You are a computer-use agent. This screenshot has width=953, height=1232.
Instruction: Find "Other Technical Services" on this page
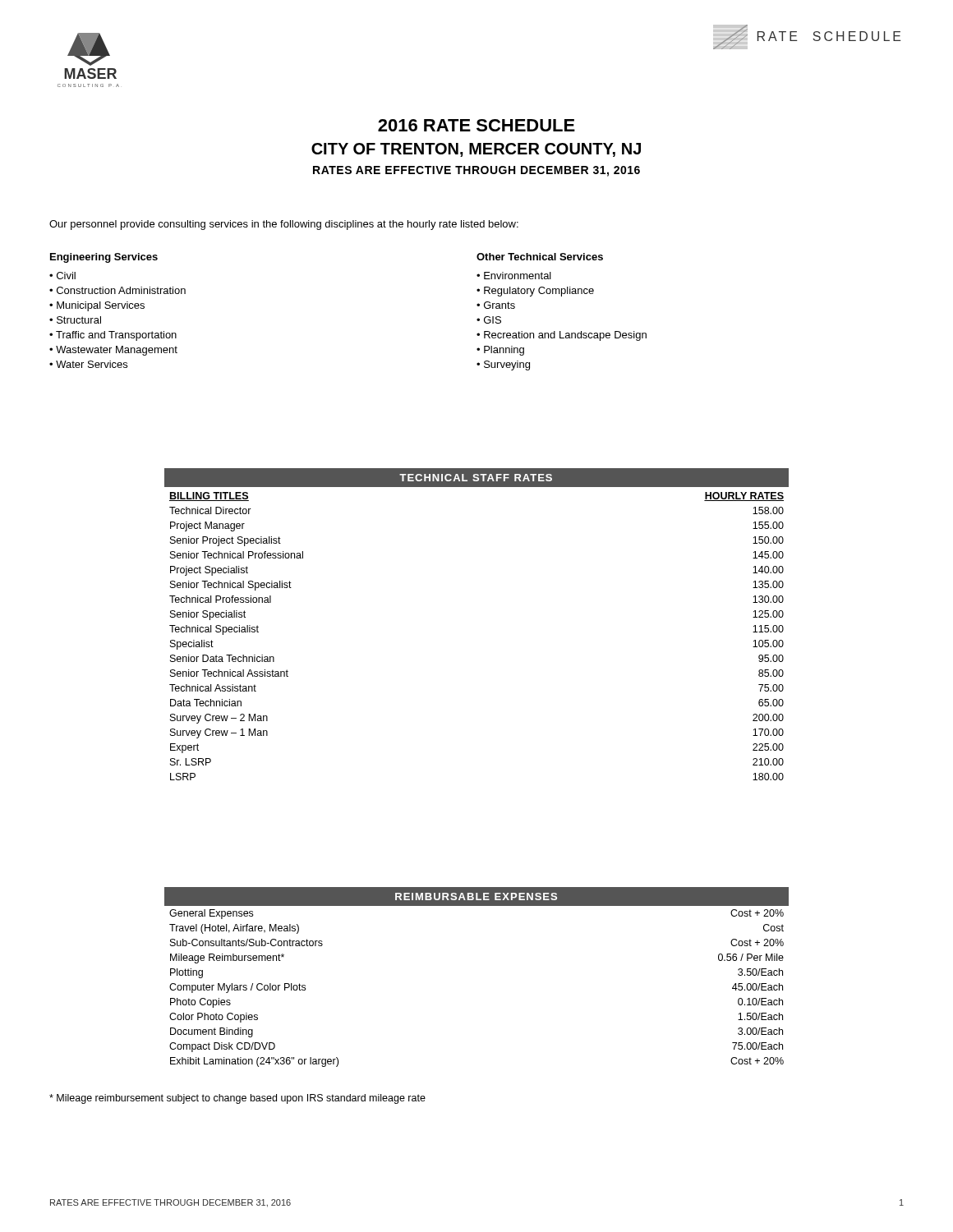540,257
